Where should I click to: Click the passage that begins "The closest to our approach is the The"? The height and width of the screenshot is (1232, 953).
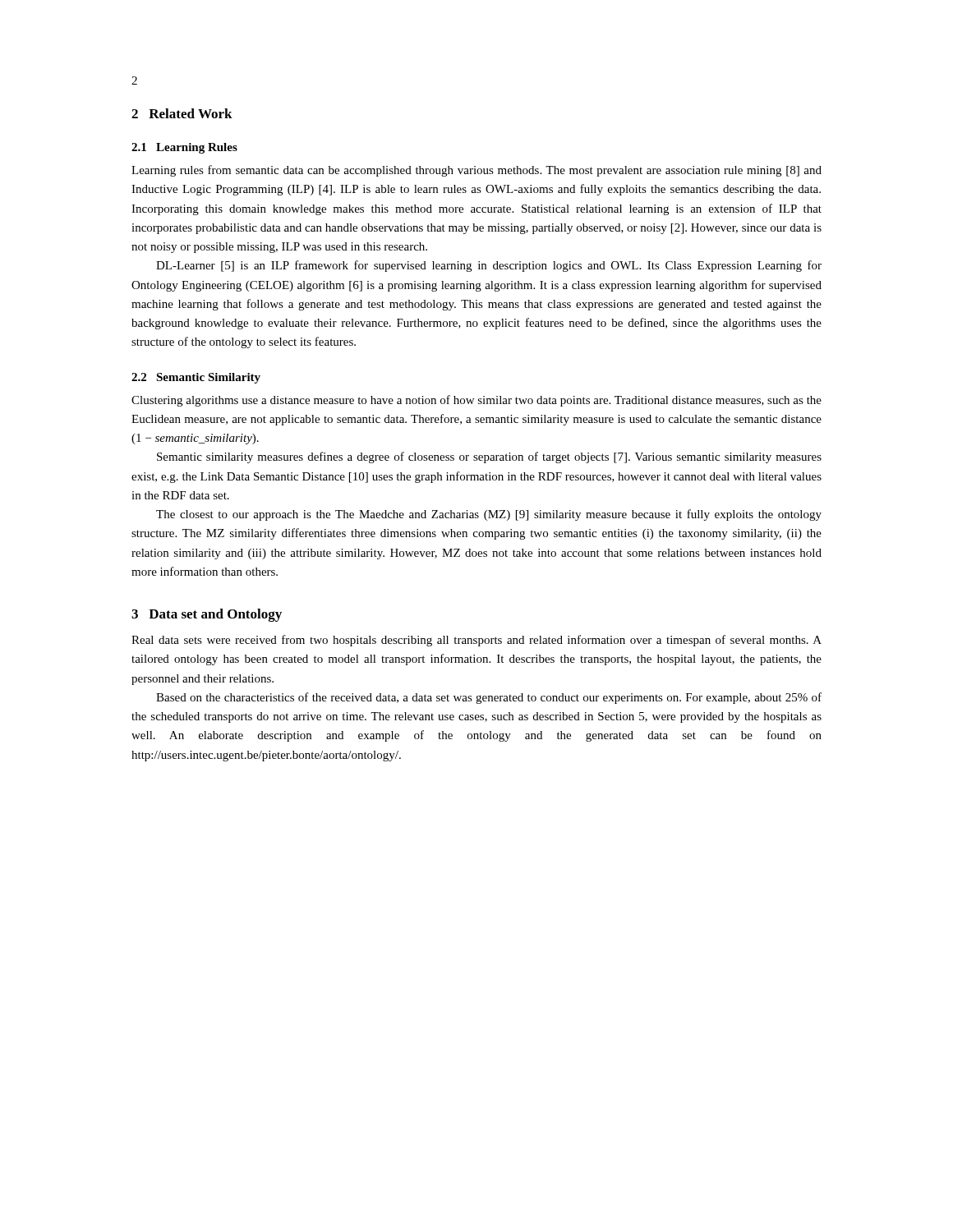[476, 543]
